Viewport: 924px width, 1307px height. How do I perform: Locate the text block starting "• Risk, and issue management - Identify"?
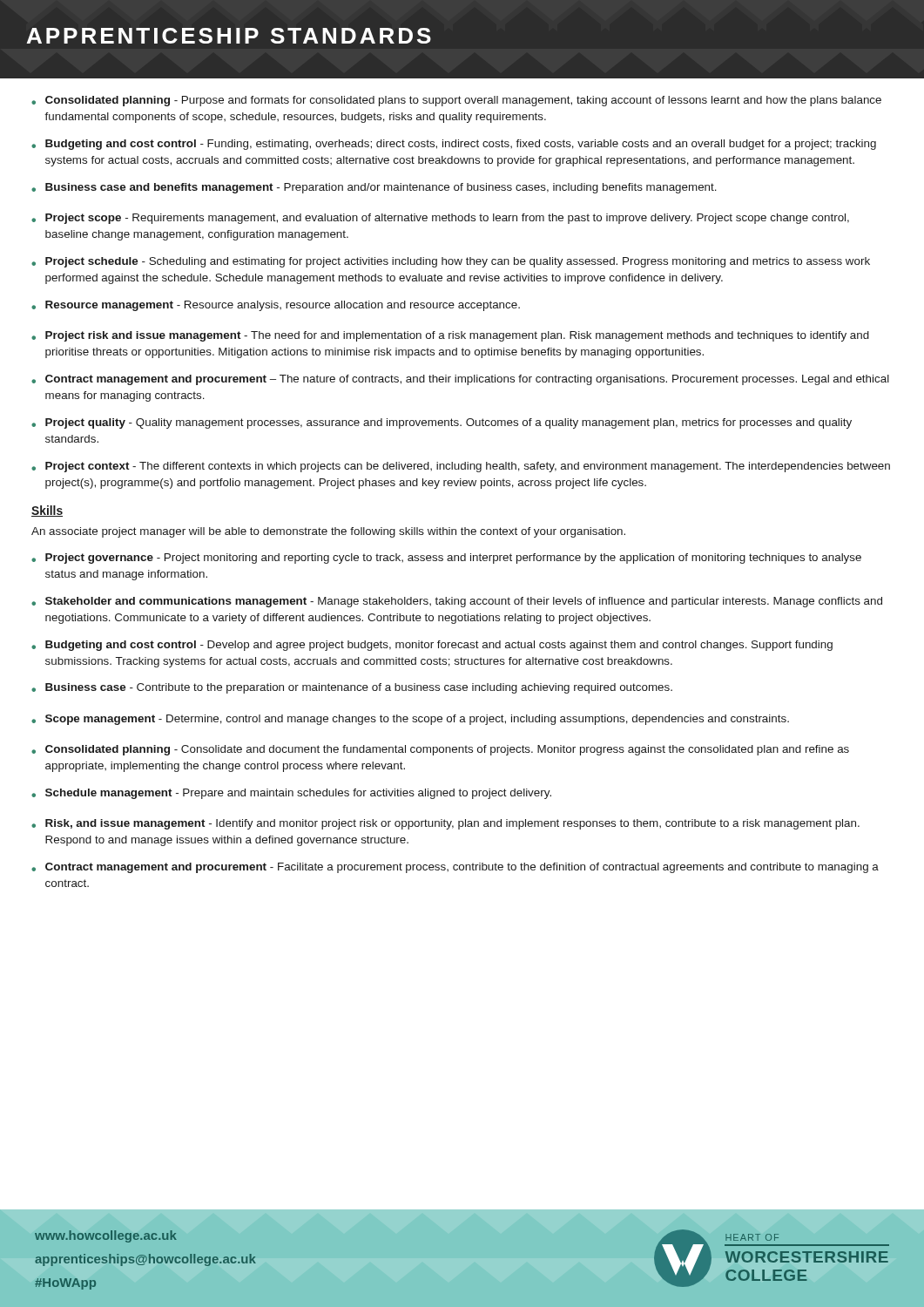pyautogui.click(x=462, y=832)
